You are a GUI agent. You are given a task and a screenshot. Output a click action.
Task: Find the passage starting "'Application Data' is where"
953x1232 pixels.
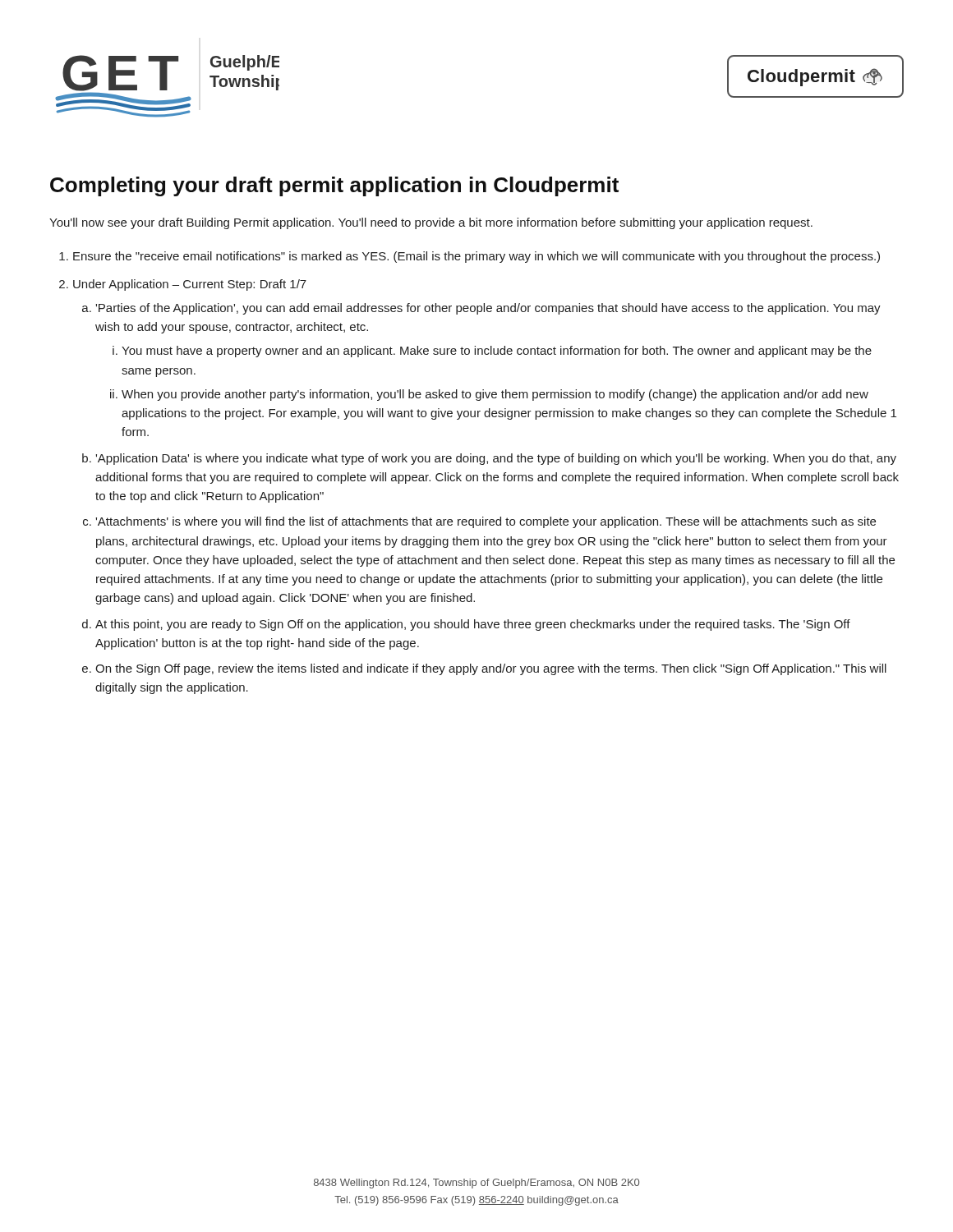pyautogui.click(x=497, y=477)
